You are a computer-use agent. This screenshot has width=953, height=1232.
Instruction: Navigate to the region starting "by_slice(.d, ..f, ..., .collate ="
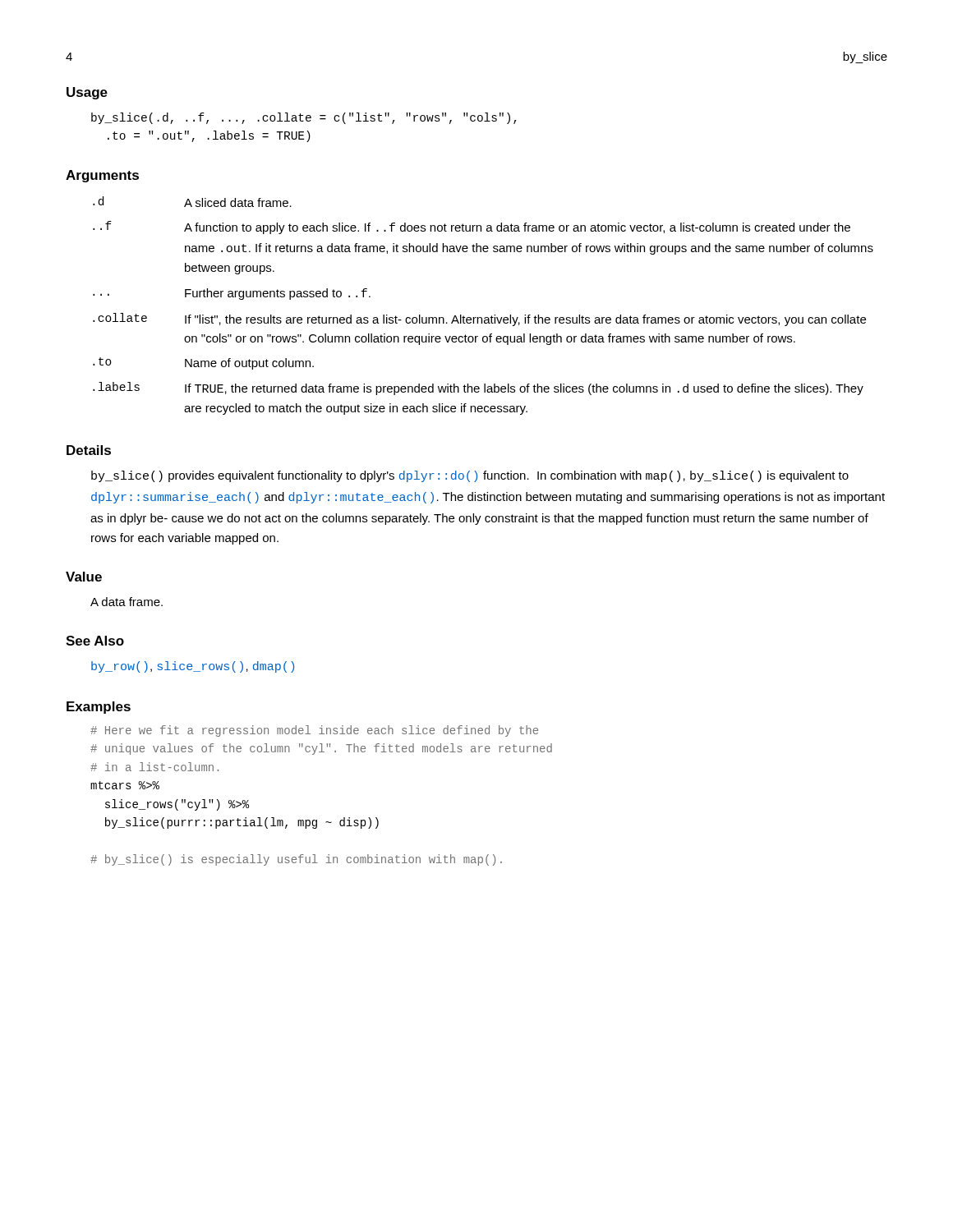pyautogui.click(x=305, y=128)
